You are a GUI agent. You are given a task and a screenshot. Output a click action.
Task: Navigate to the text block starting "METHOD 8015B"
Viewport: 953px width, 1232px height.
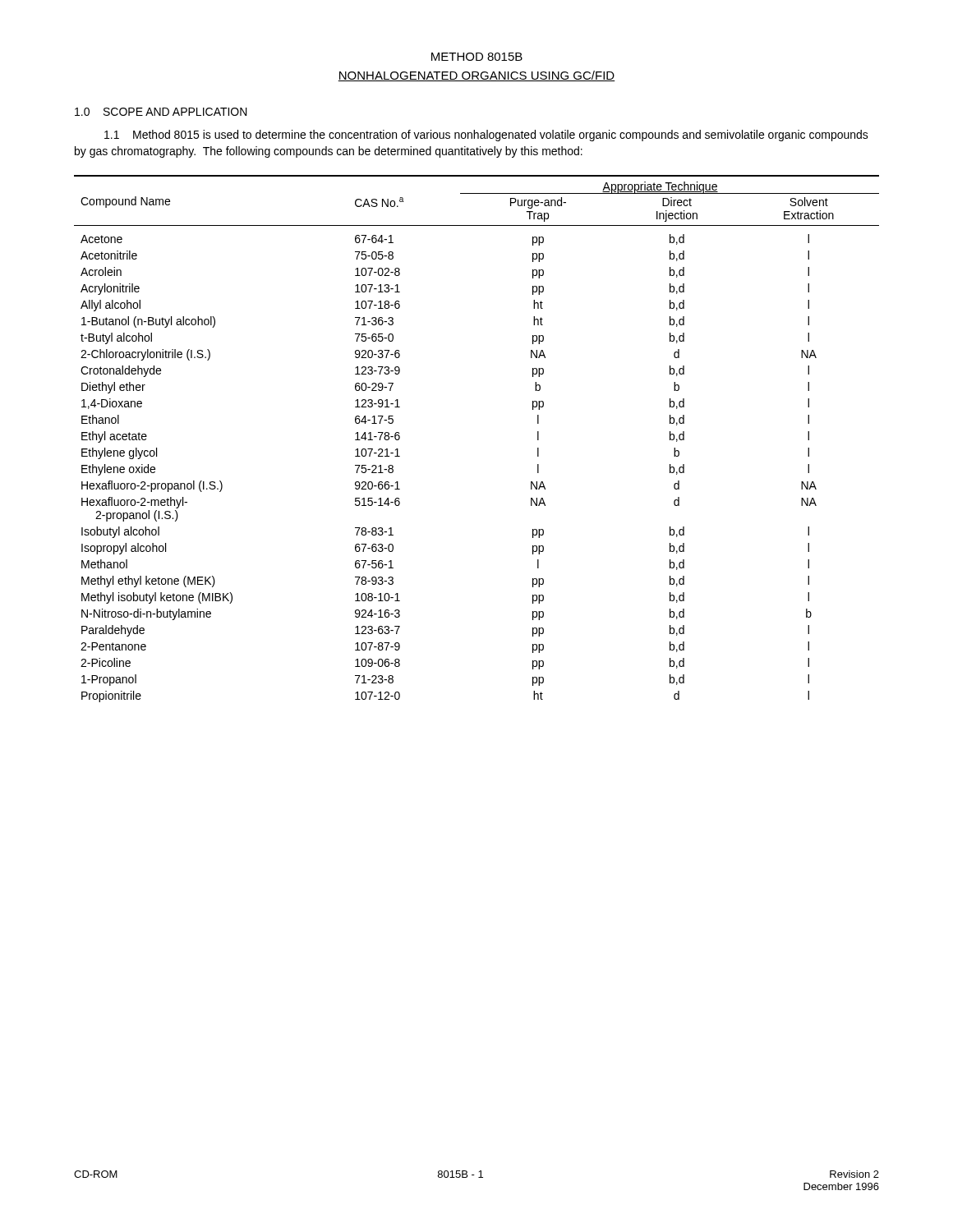476,56
